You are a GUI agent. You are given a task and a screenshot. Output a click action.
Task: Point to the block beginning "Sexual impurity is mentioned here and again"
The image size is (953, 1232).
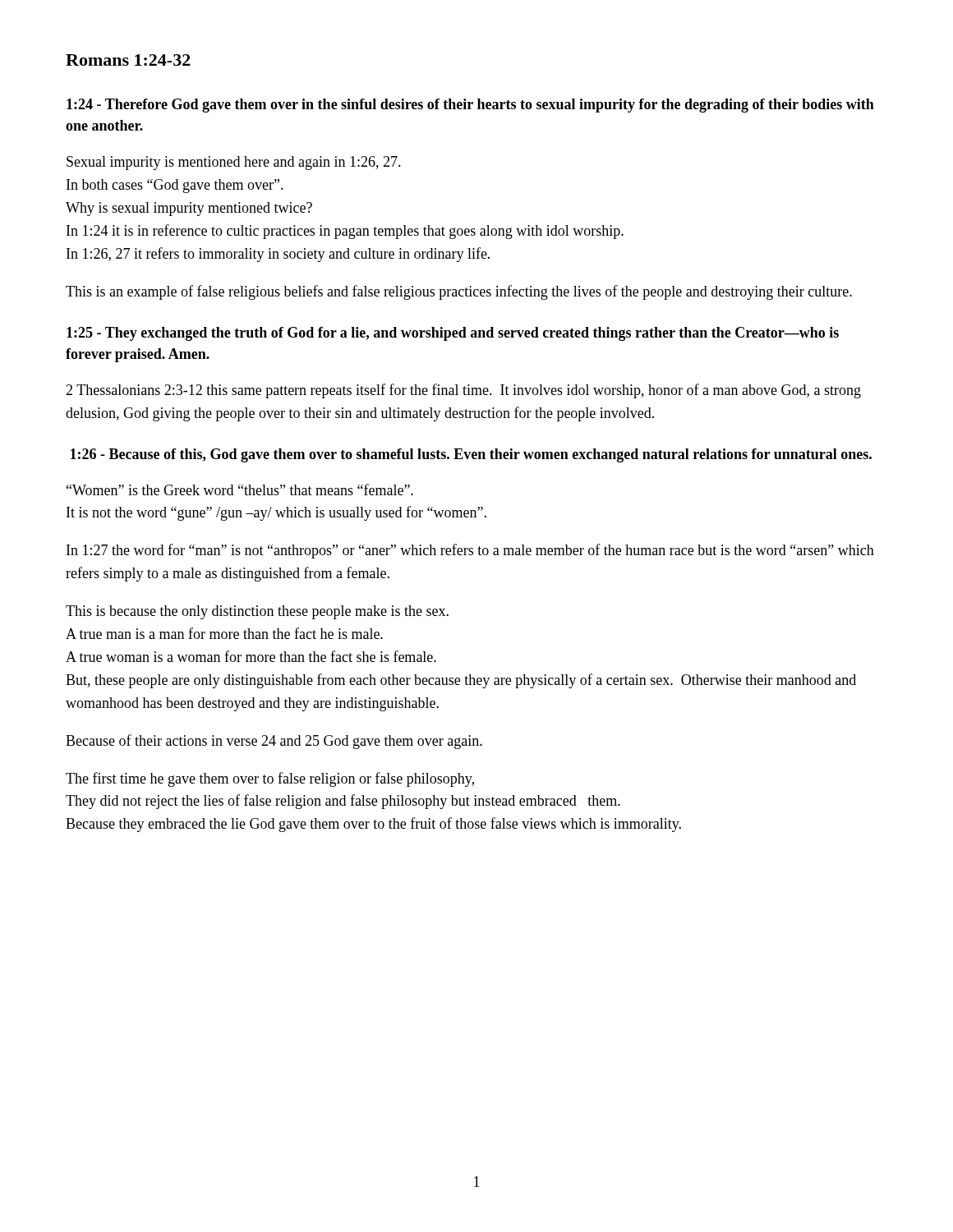click(x=234, y=163)
